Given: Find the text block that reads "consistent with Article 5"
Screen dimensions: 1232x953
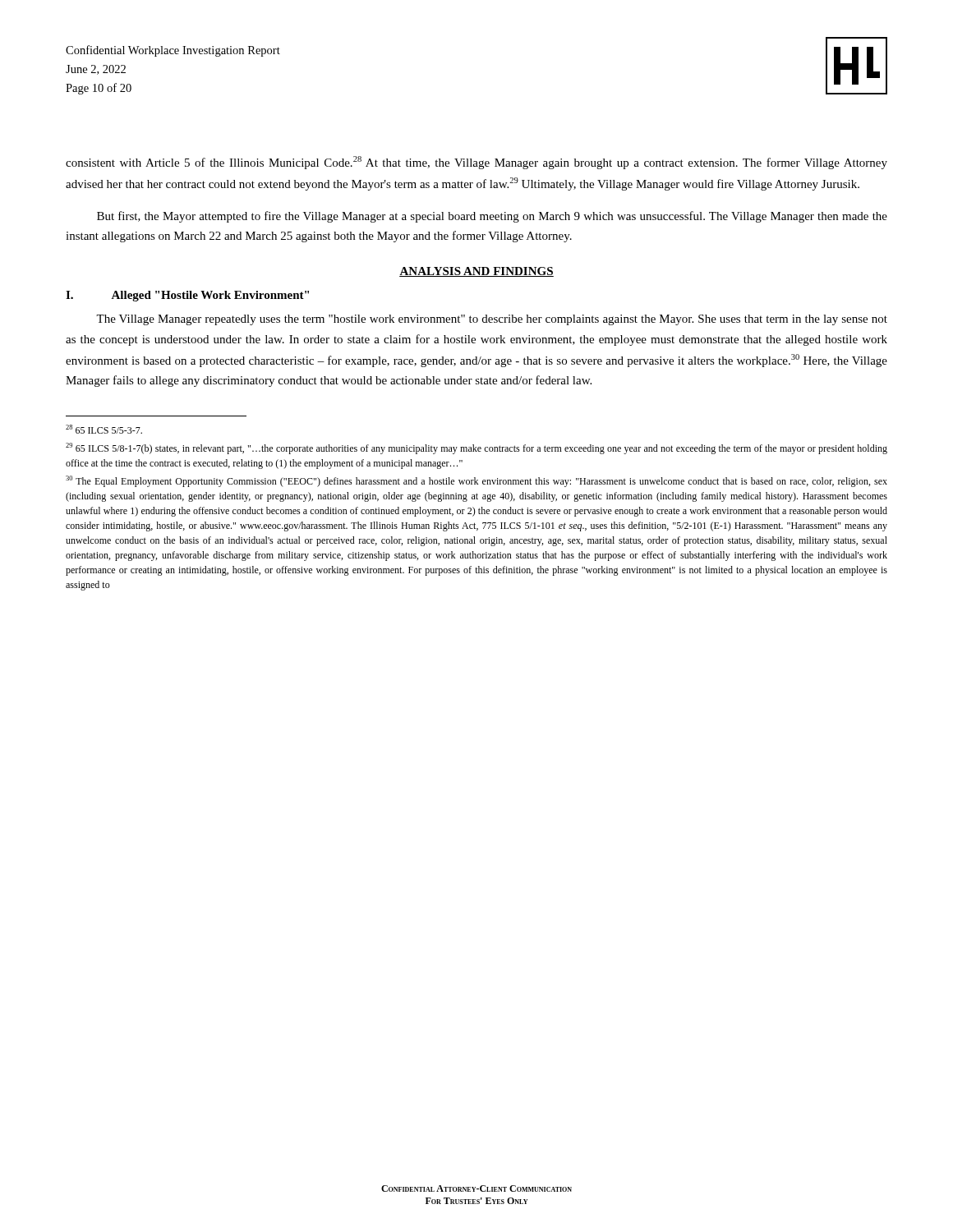Looking at the screenshot, I should point(476,172).
